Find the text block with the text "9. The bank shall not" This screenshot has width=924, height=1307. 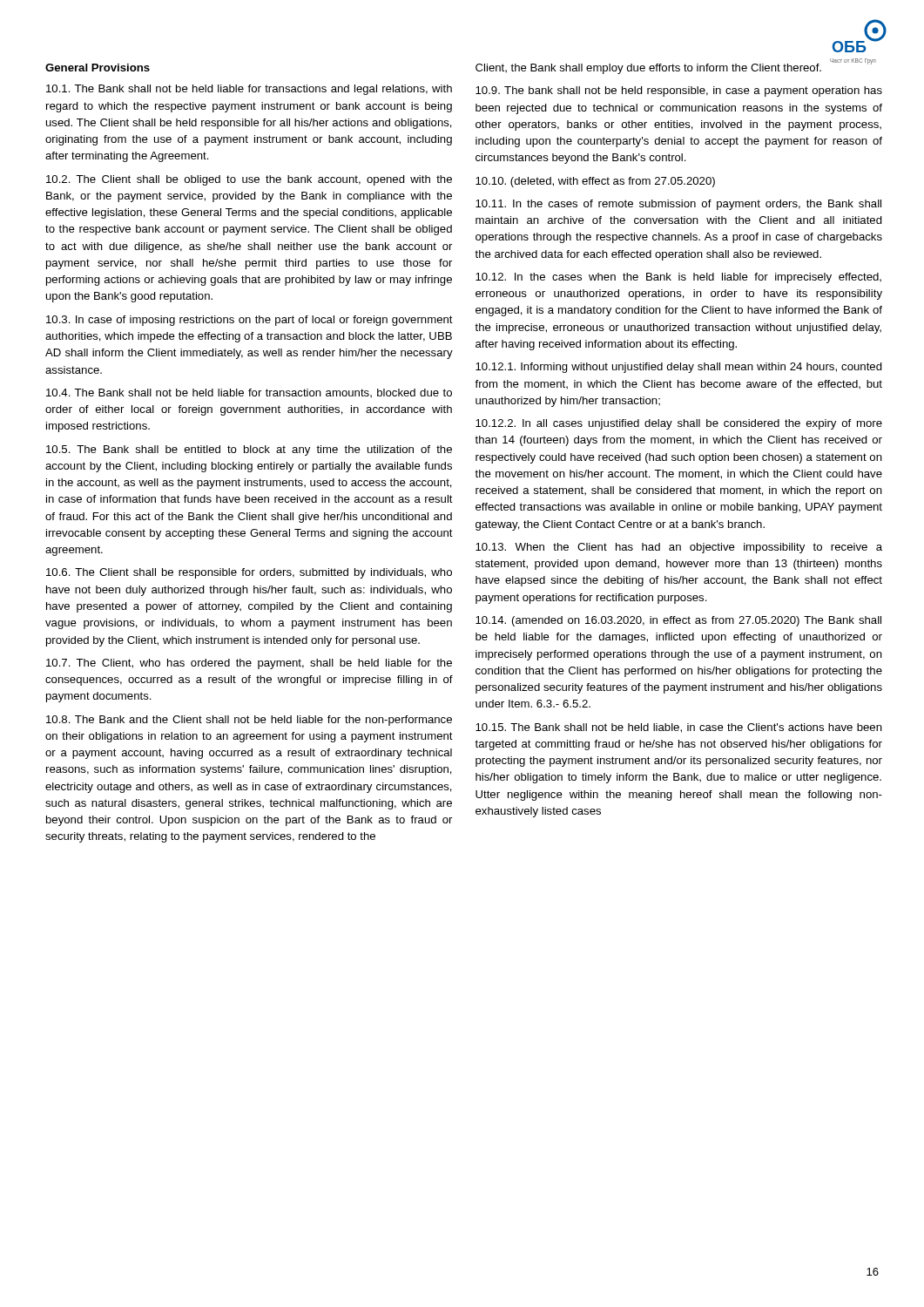pyautogui.click(x=679, y=124)
